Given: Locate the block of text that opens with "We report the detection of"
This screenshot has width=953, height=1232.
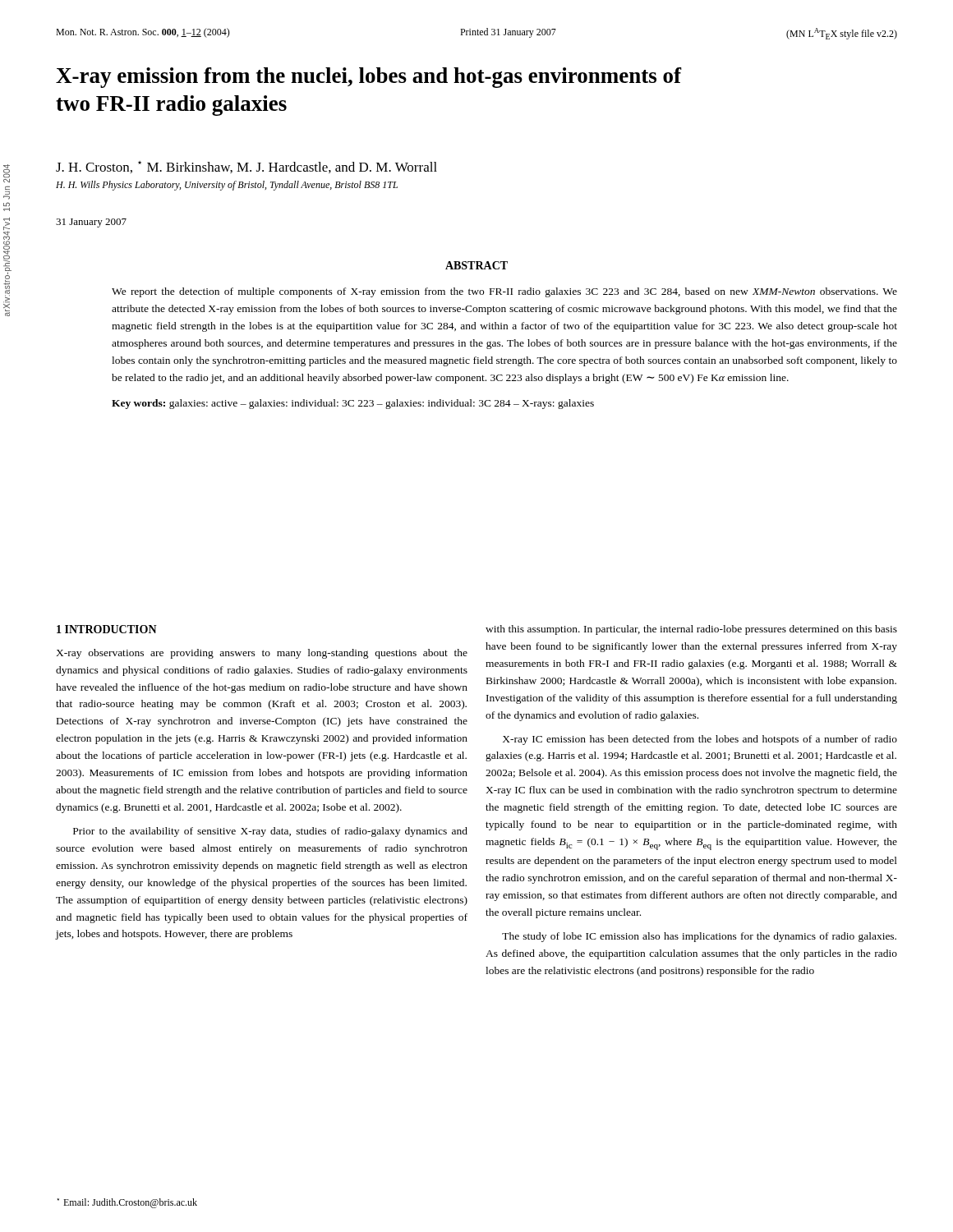Looking at the screenshot, I should click(504, 347).
